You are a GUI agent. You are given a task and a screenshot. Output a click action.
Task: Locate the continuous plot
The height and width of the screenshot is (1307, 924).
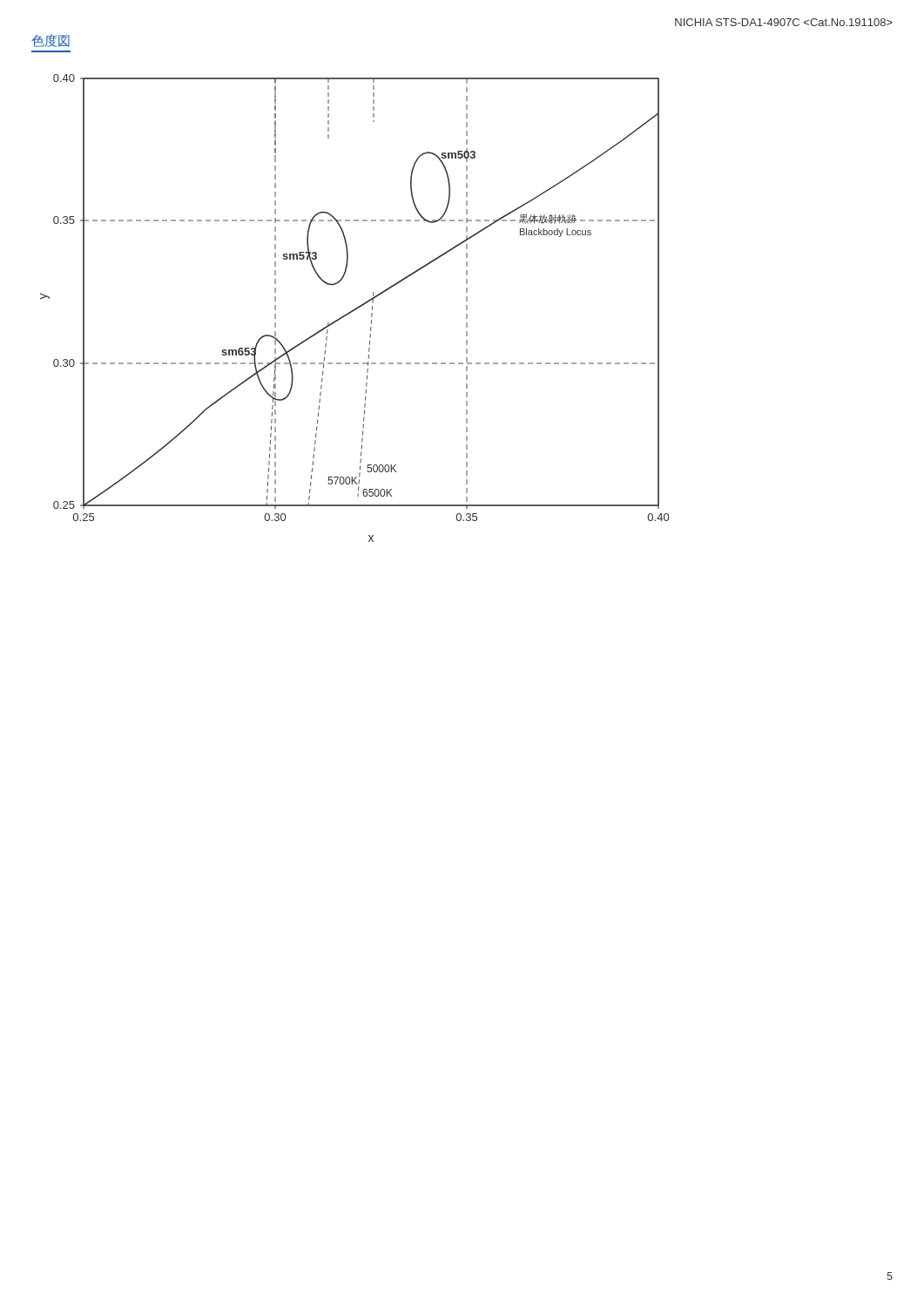tap(358, 314)
